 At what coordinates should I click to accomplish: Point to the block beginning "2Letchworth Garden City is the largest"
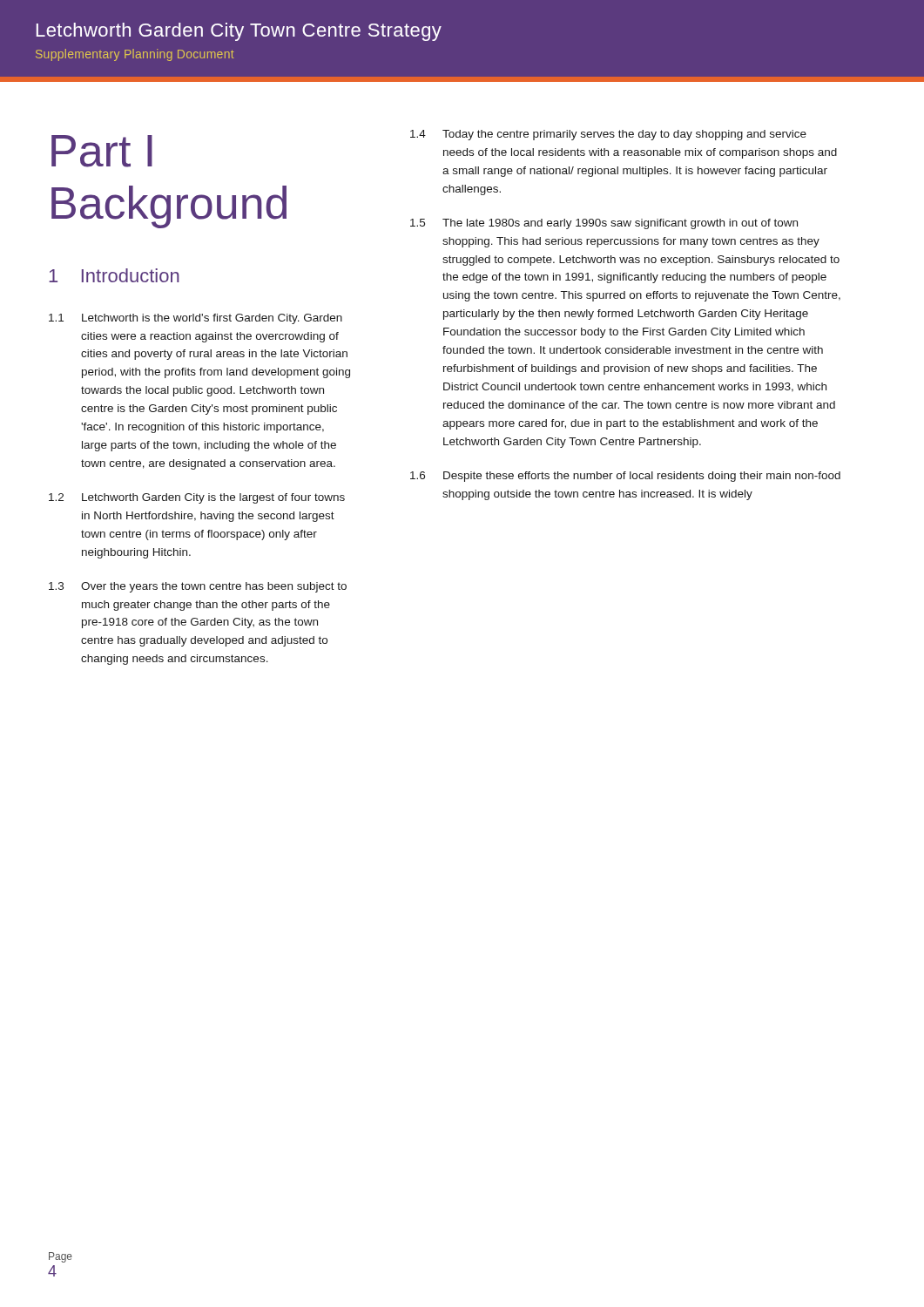coord(201,525)
